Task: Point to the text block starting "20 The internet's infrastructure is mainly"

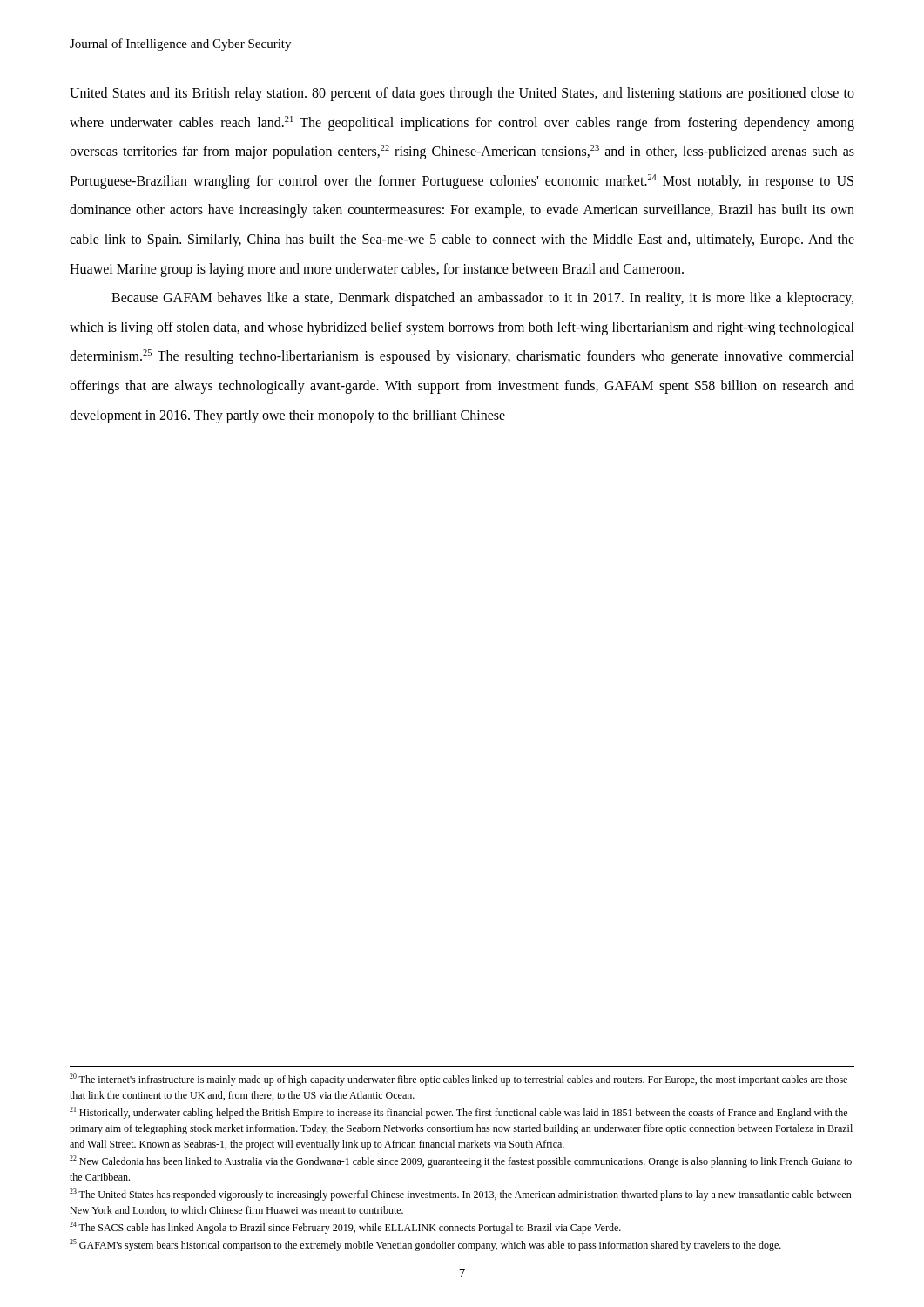Action: (x=459, y=1087)
